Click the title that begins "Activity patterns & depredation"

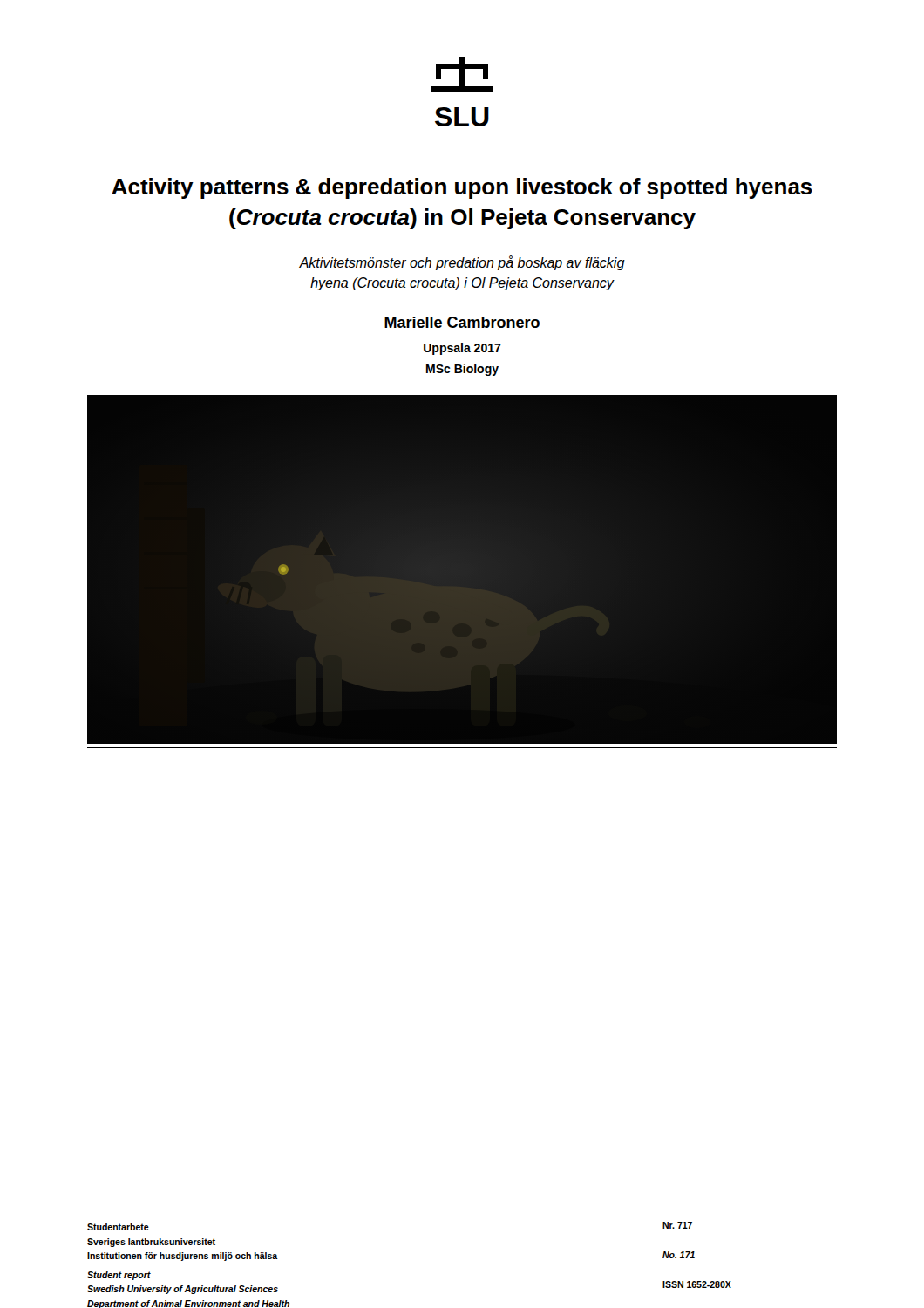tap(462, 202)
